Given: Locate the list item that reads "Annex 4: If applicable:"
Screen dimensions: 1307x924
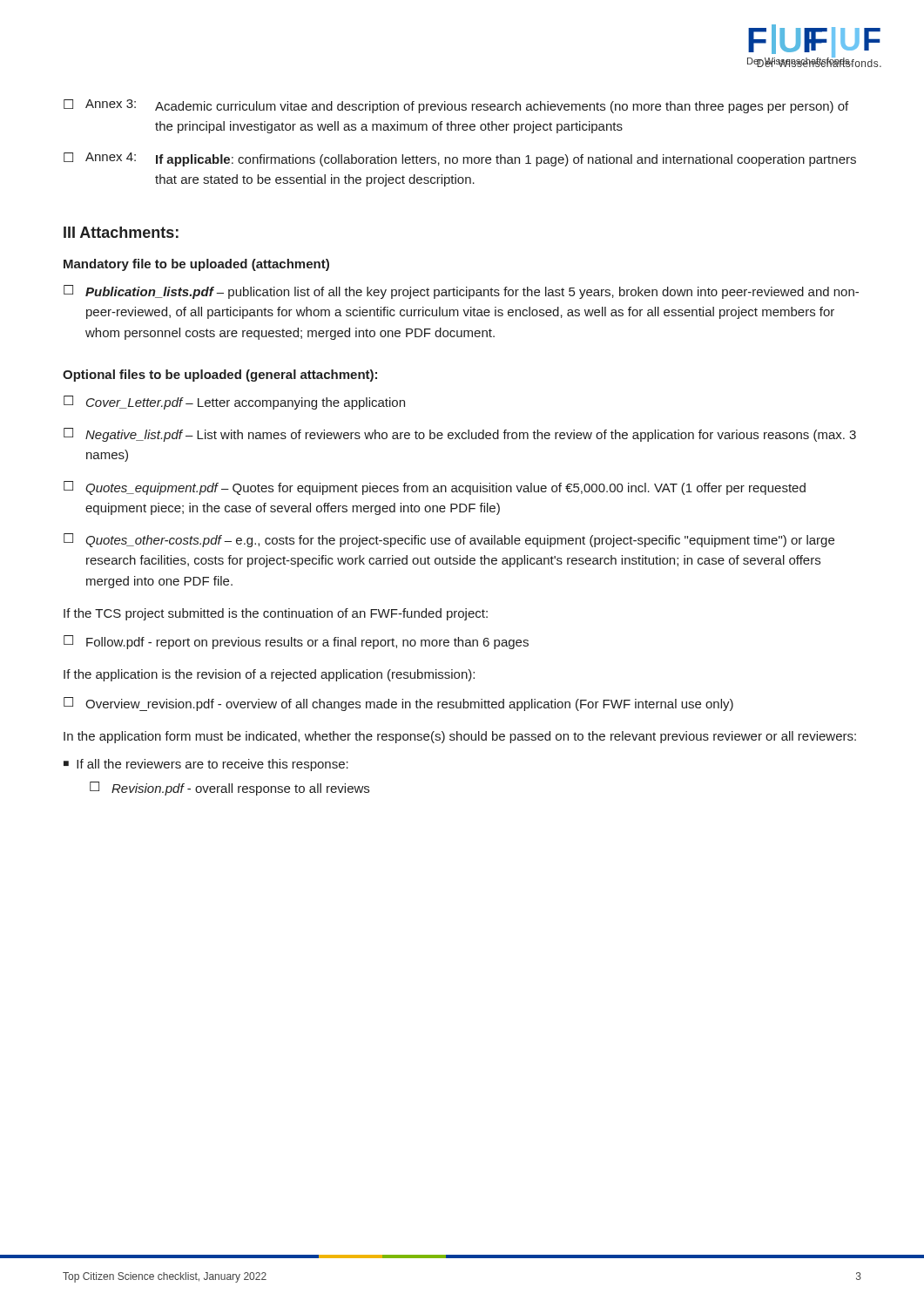Looking at the screenshot, I should tap(462, 169).
